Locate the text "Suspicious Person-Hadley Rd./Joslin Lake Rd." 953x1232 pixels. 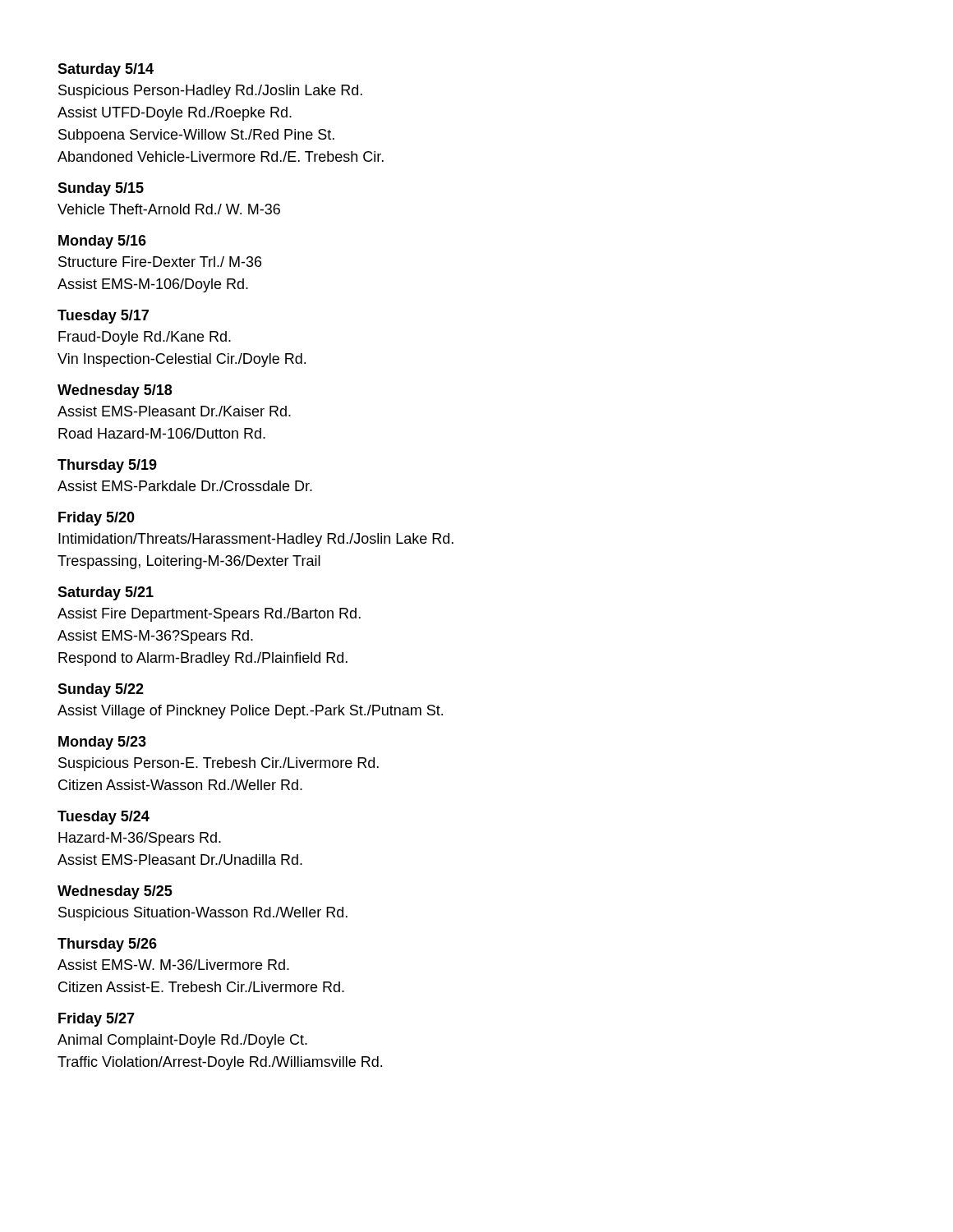pyautogui.click(x=210, y=92)
